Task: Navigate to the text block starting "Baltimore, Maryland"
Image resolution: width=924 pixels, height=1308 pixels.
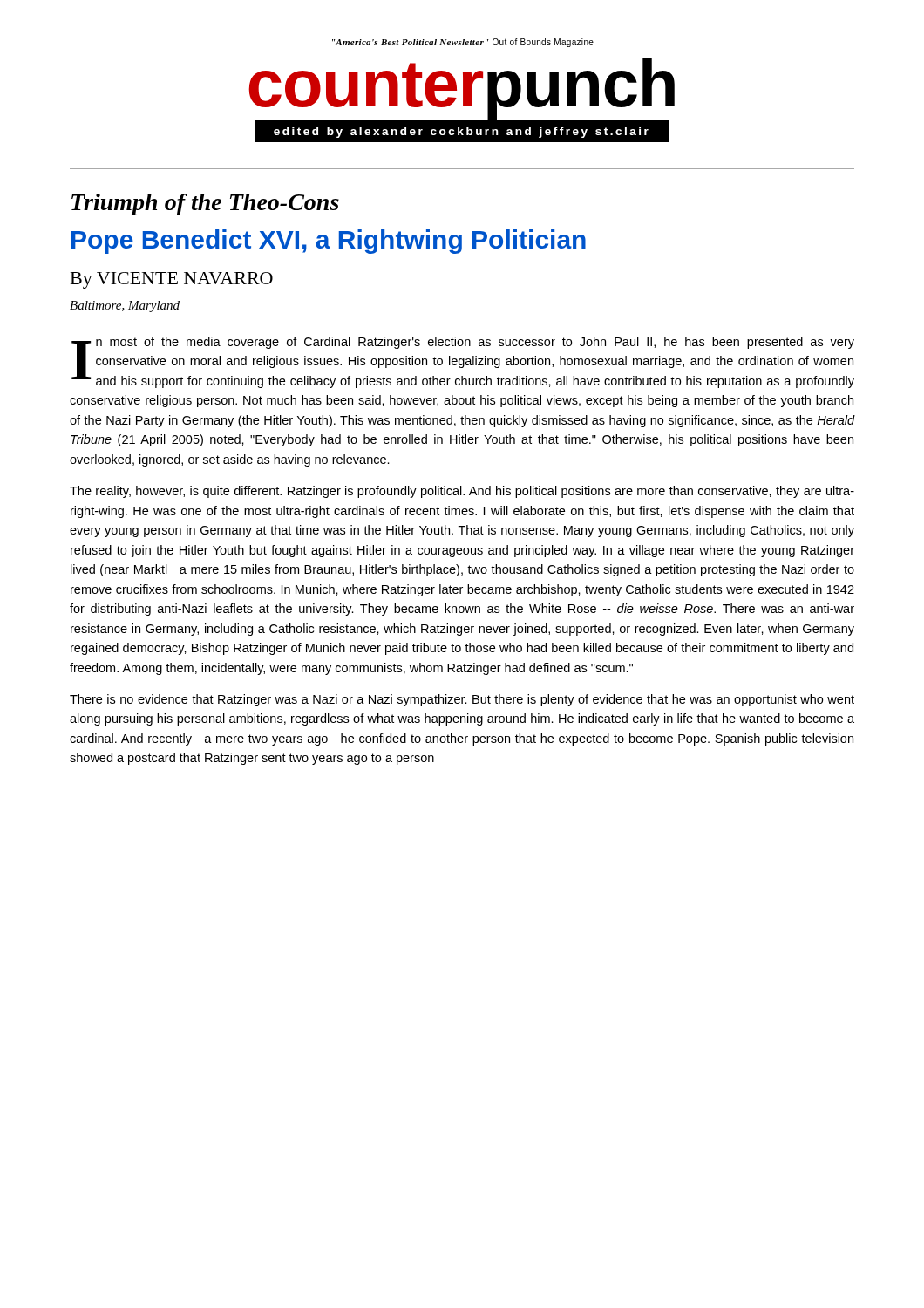Action: (125, 305)
